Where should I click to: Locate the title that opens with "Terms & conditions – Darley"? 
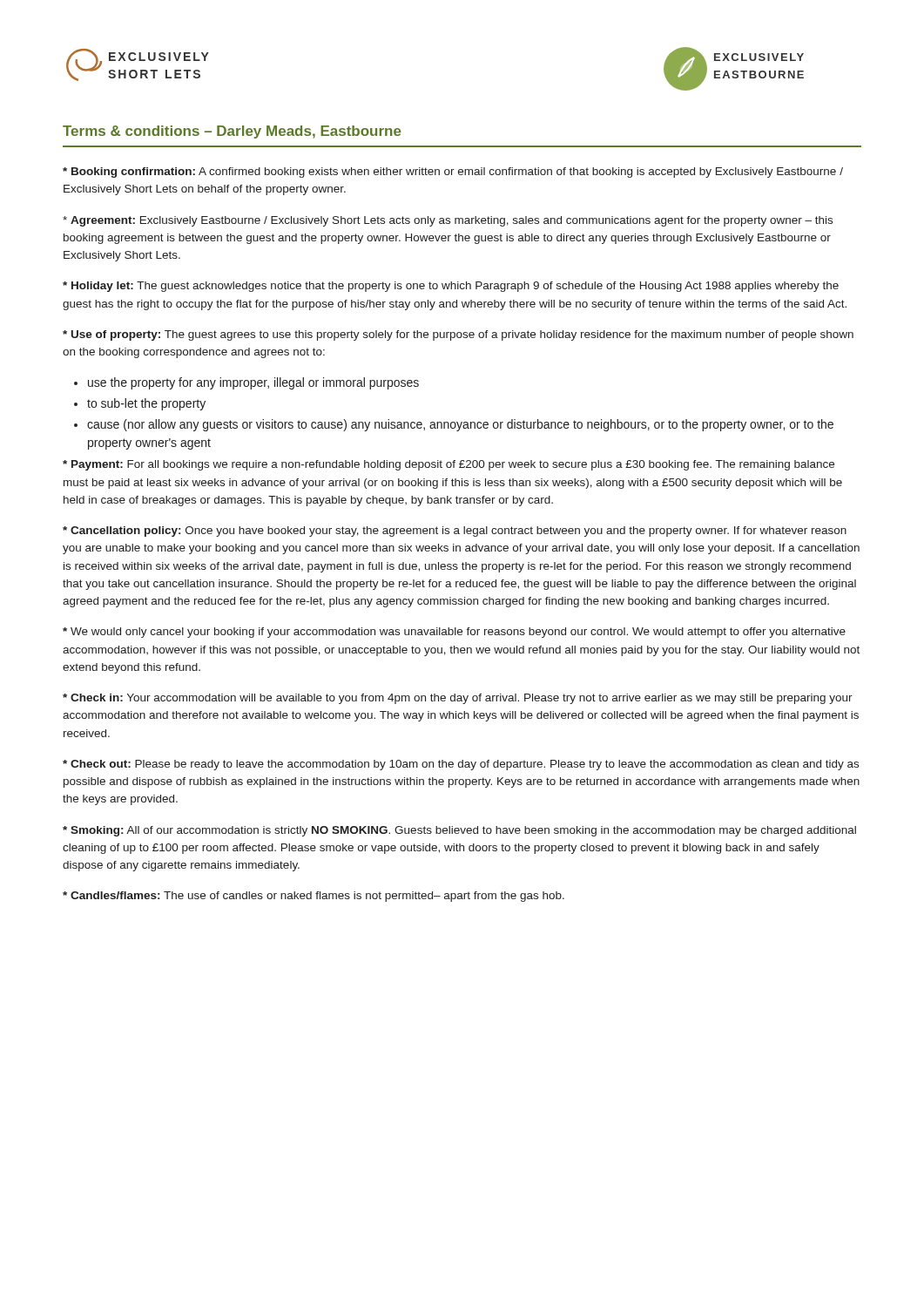tap(232, 131)
